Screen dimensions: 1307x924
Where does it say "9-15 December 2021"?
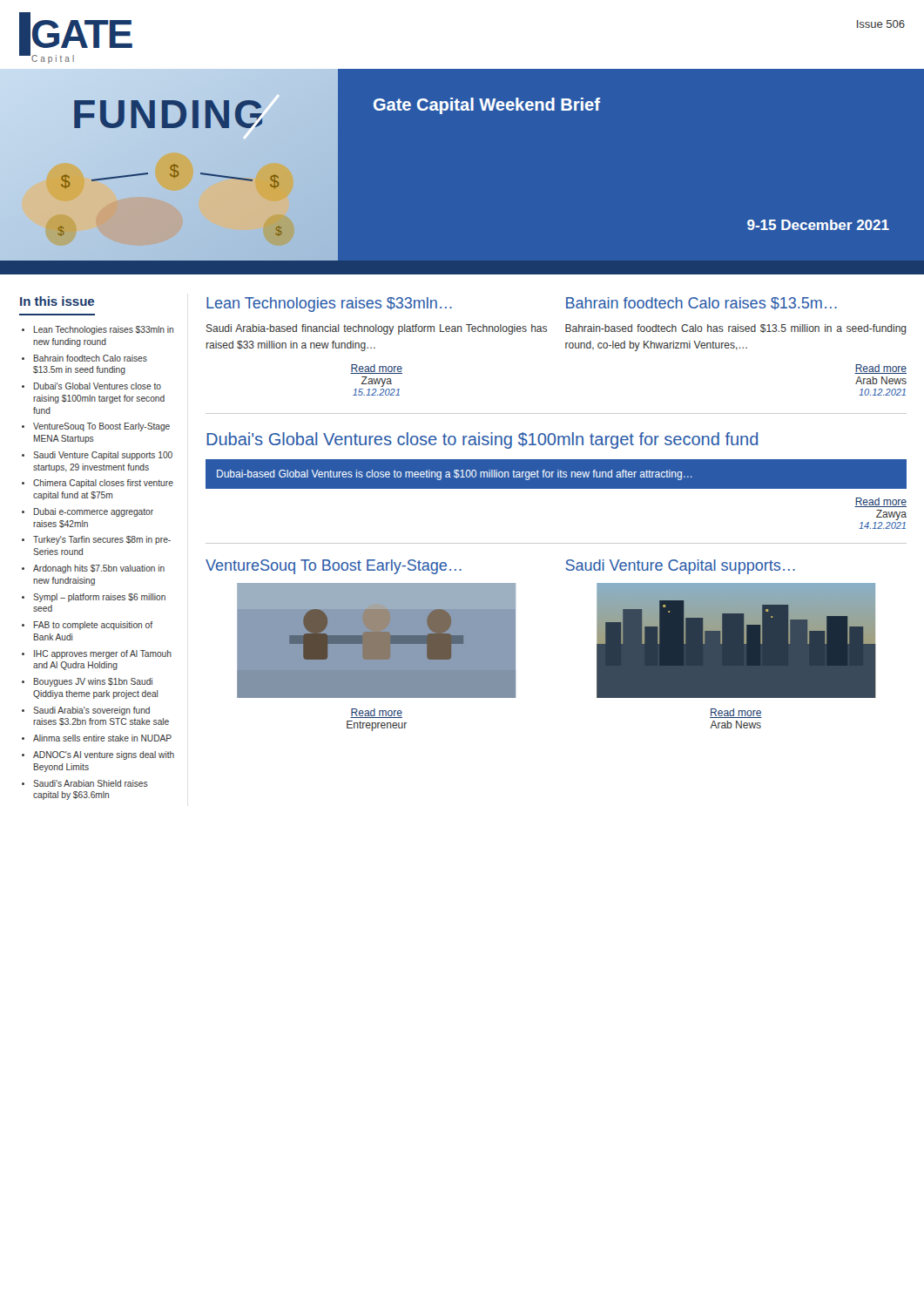click(x=818, y=225)
